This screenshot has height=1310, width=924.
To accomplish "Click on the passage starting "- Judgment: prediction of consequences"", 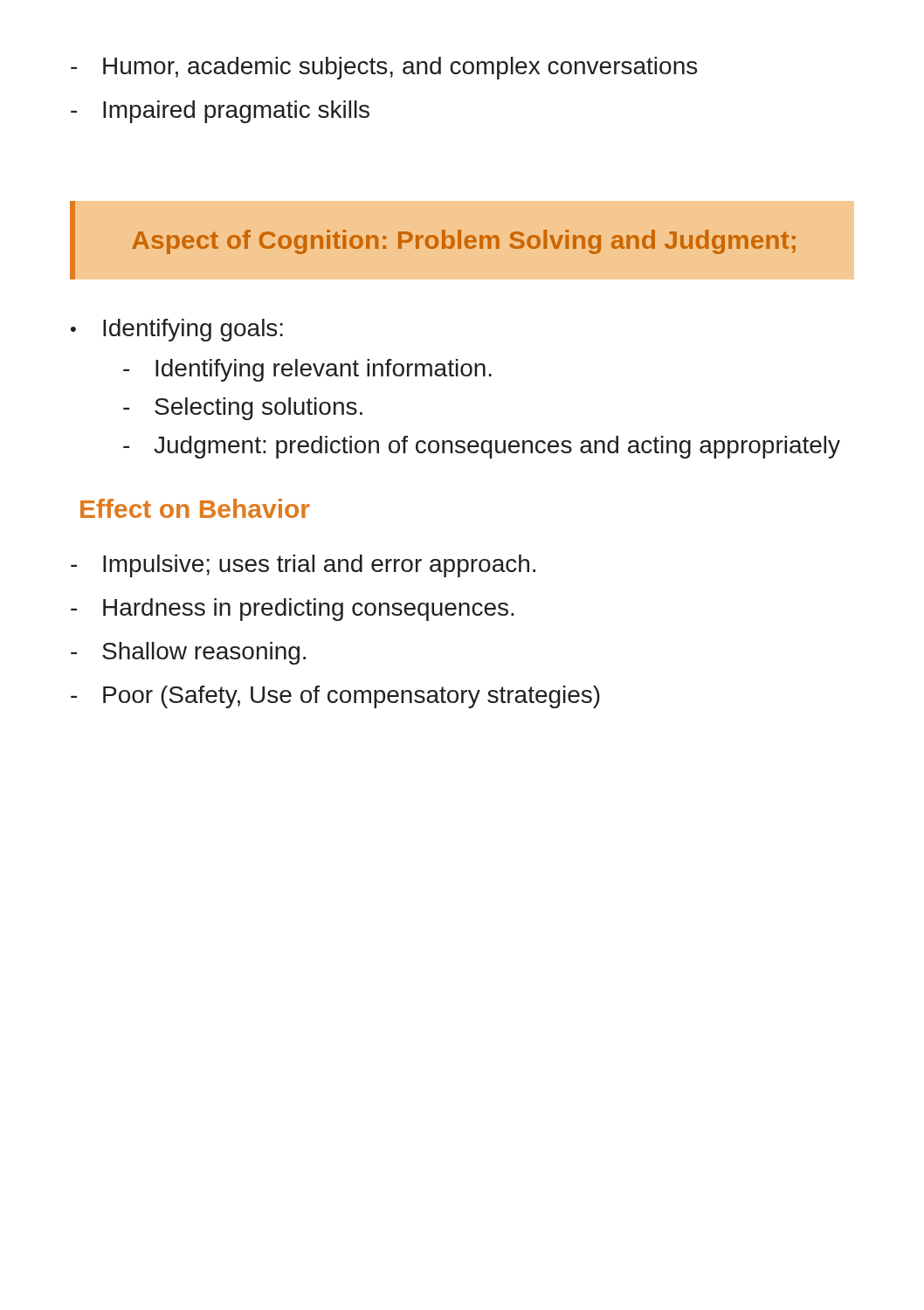I will [x=488, y=445].
